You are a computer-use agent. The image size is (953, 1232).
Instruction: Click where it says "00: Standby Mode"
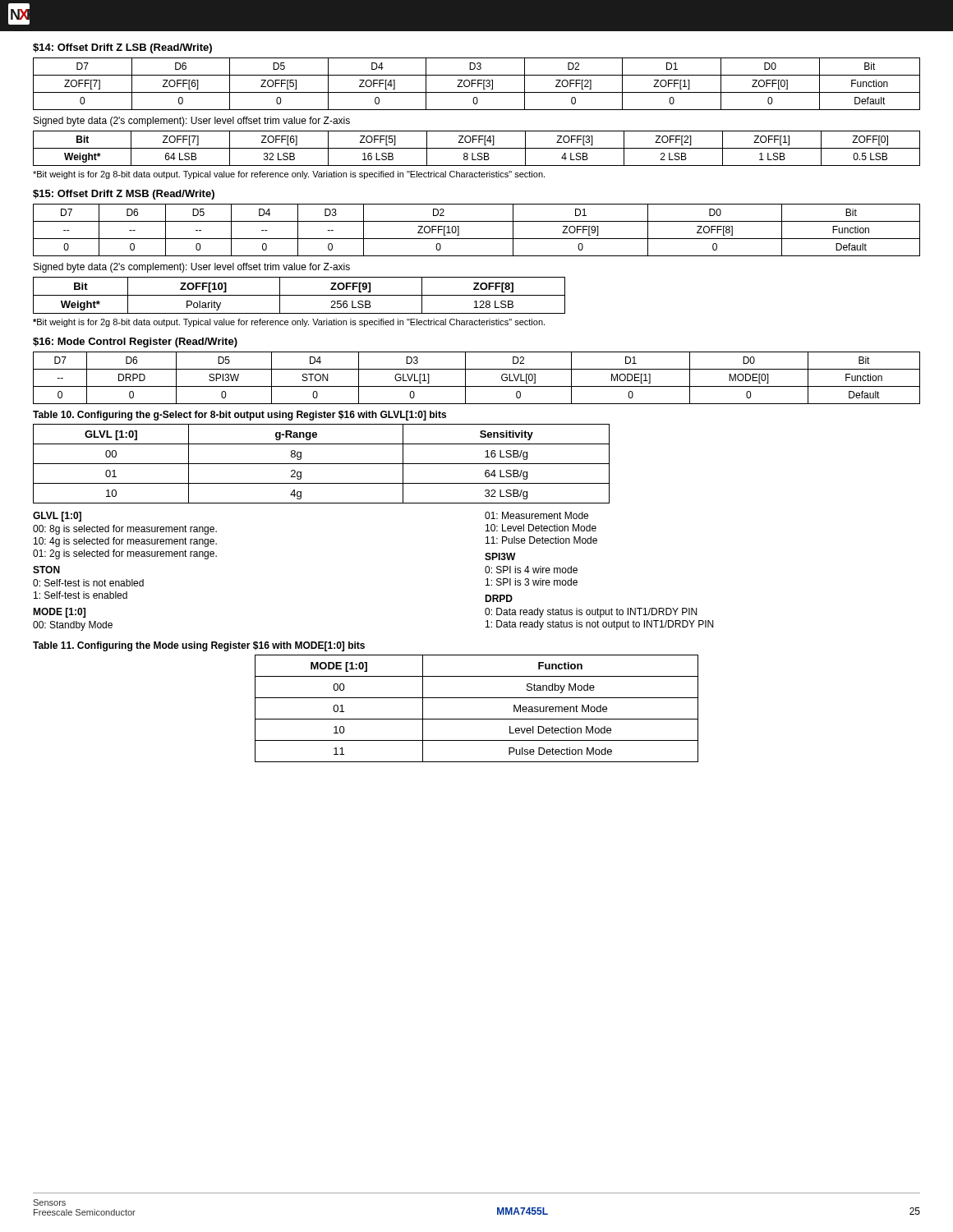pyautogui.click(x=73, y=625)
